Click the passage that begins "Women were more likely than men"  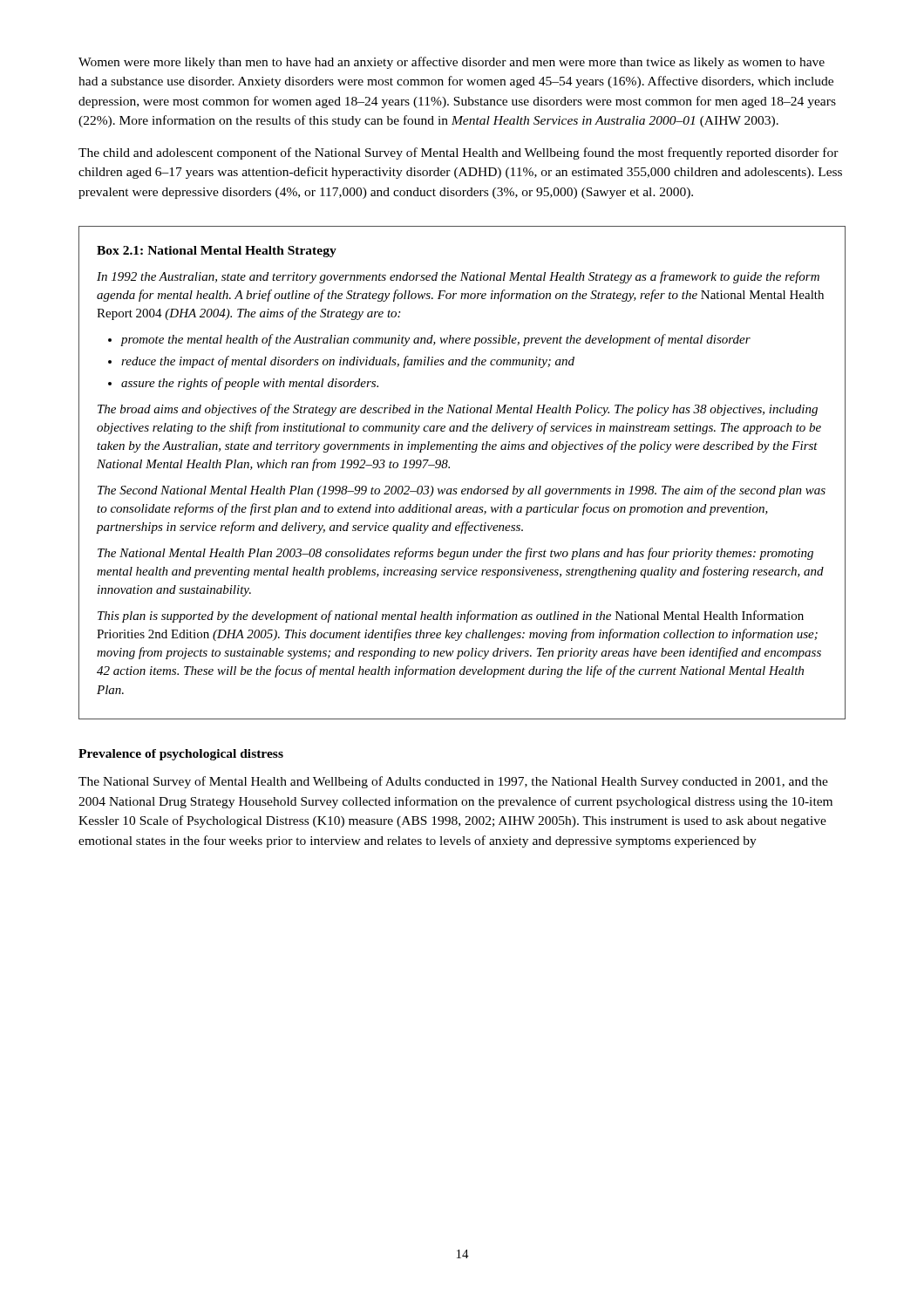tap(457, 91)
